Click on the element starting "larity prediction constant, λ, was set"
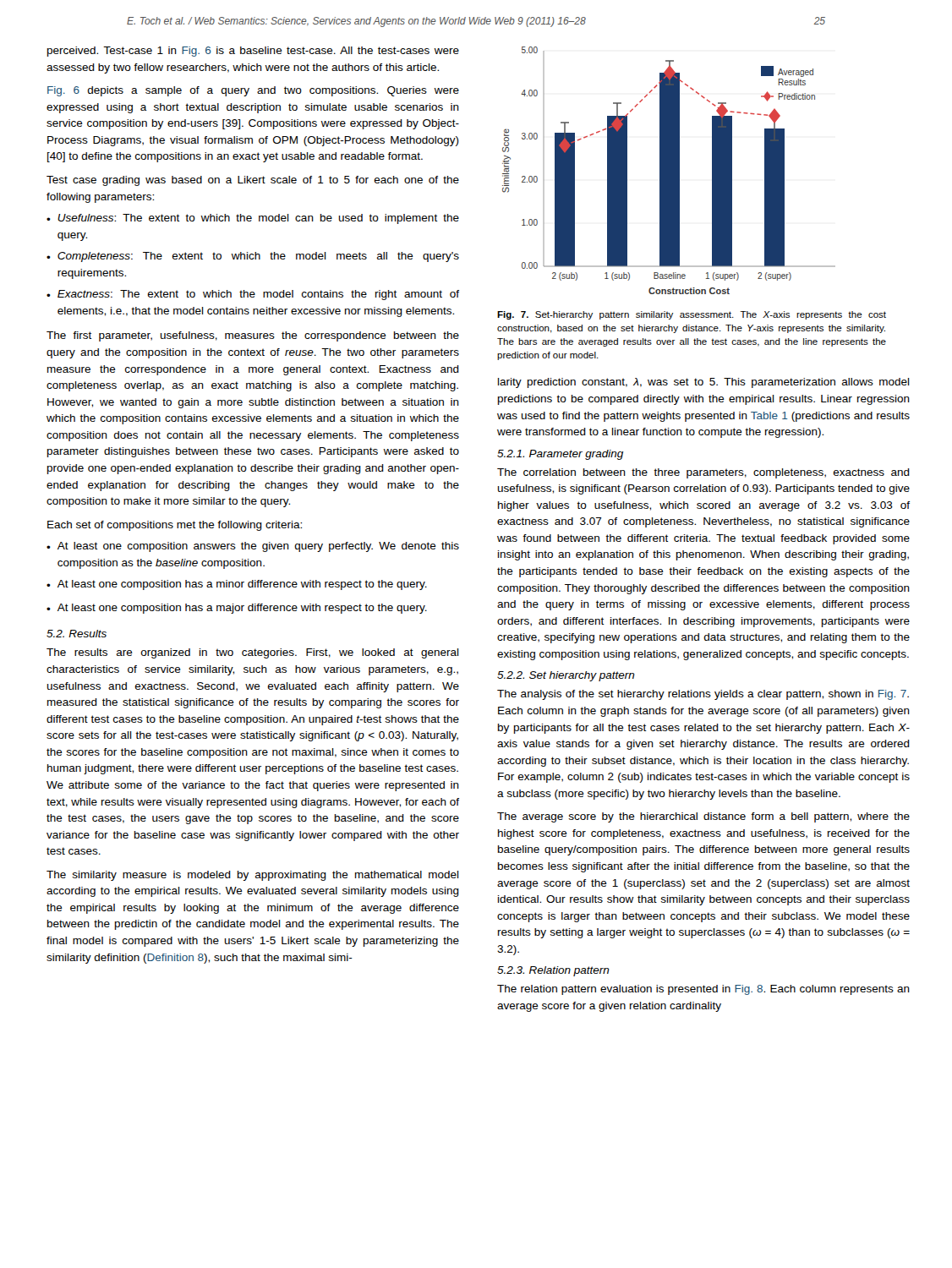This screenshot has width=952, height=1268. pos(703,407)
